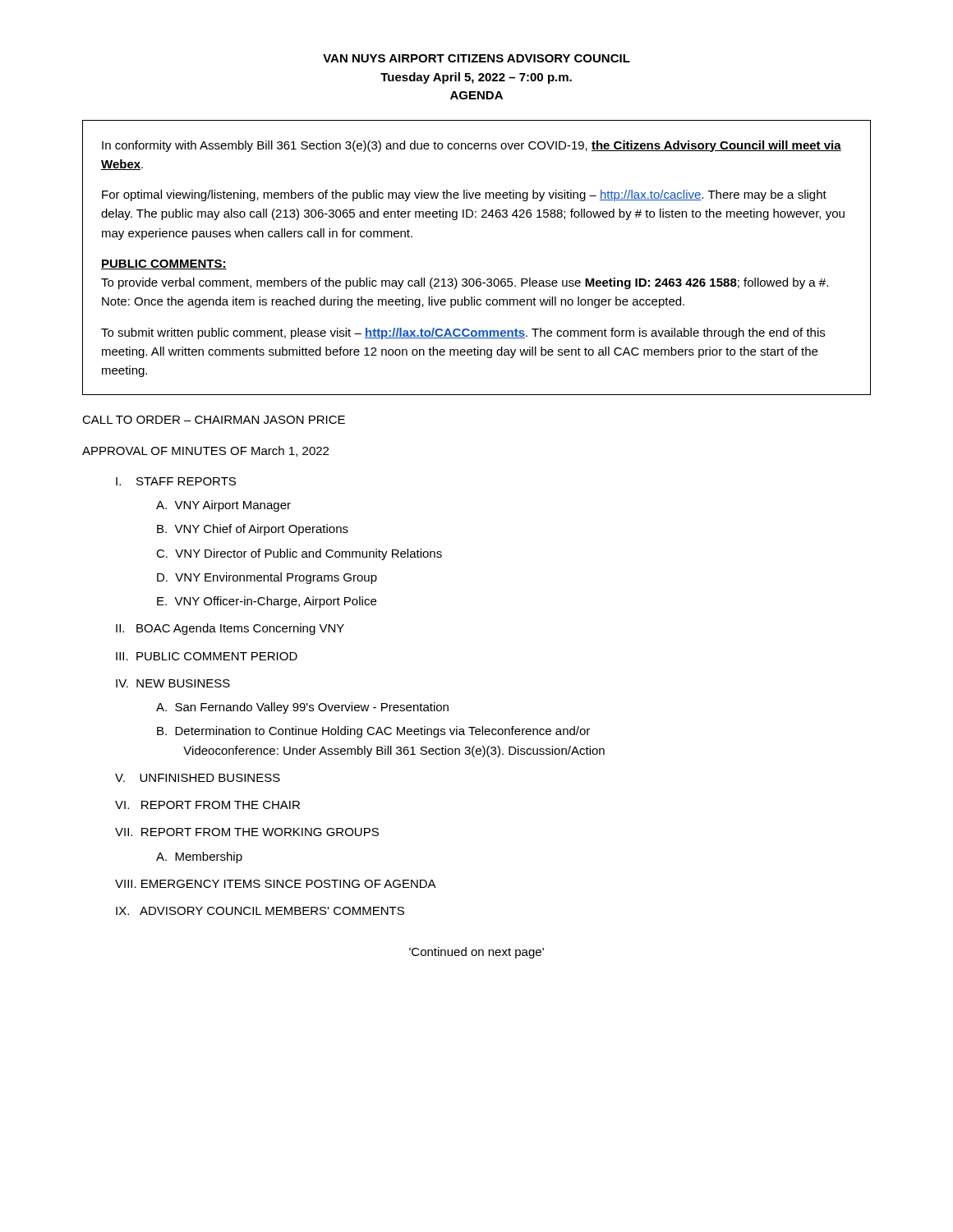Point to the region starting "I. STAFF REPORTS A. VNY Airport Manager B."
The height and width of the screenshot is (1232, 953).
point(176,481)
